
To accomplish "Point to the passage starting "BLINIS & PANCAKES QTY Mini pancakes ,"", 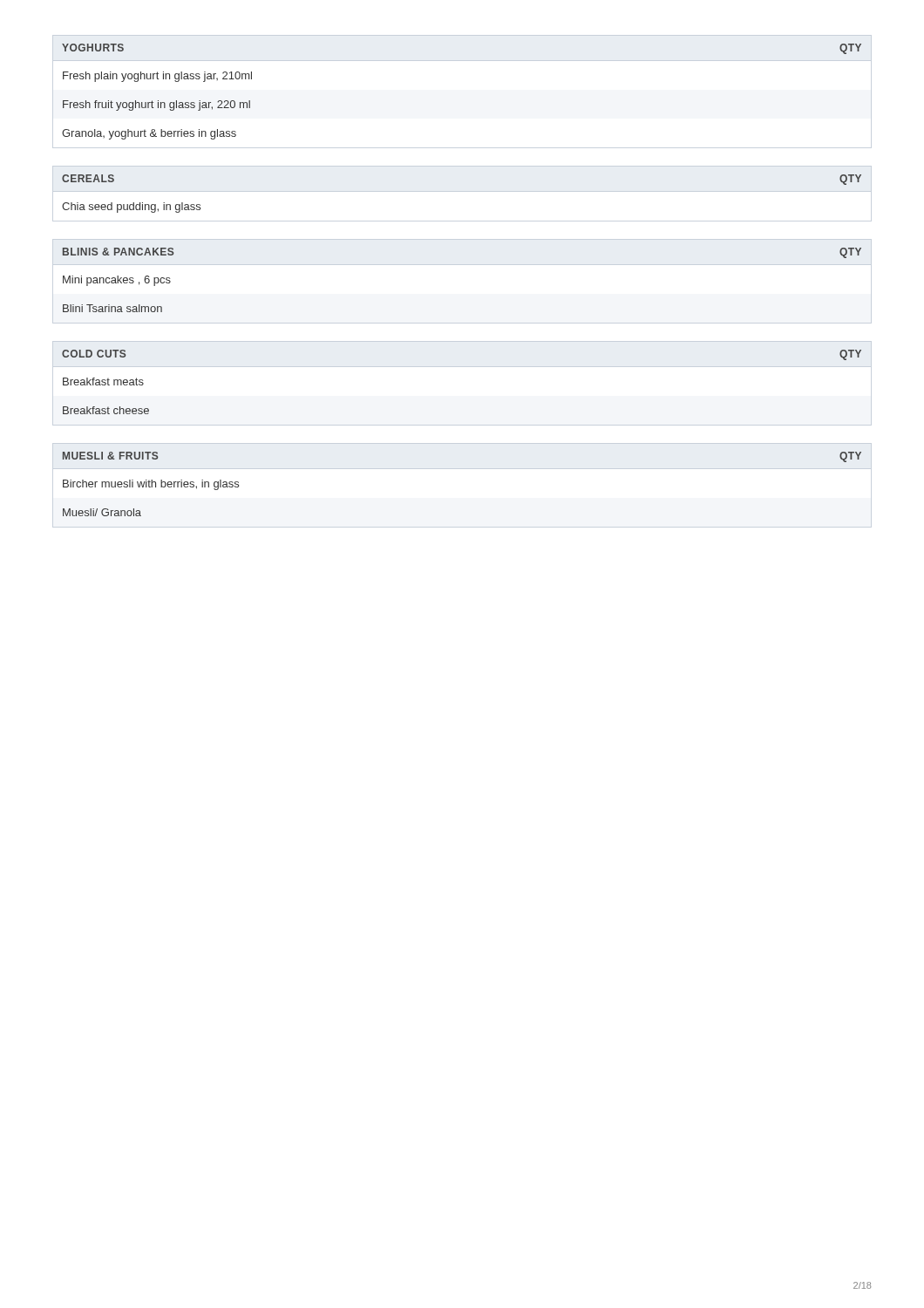I will [121, 253].
